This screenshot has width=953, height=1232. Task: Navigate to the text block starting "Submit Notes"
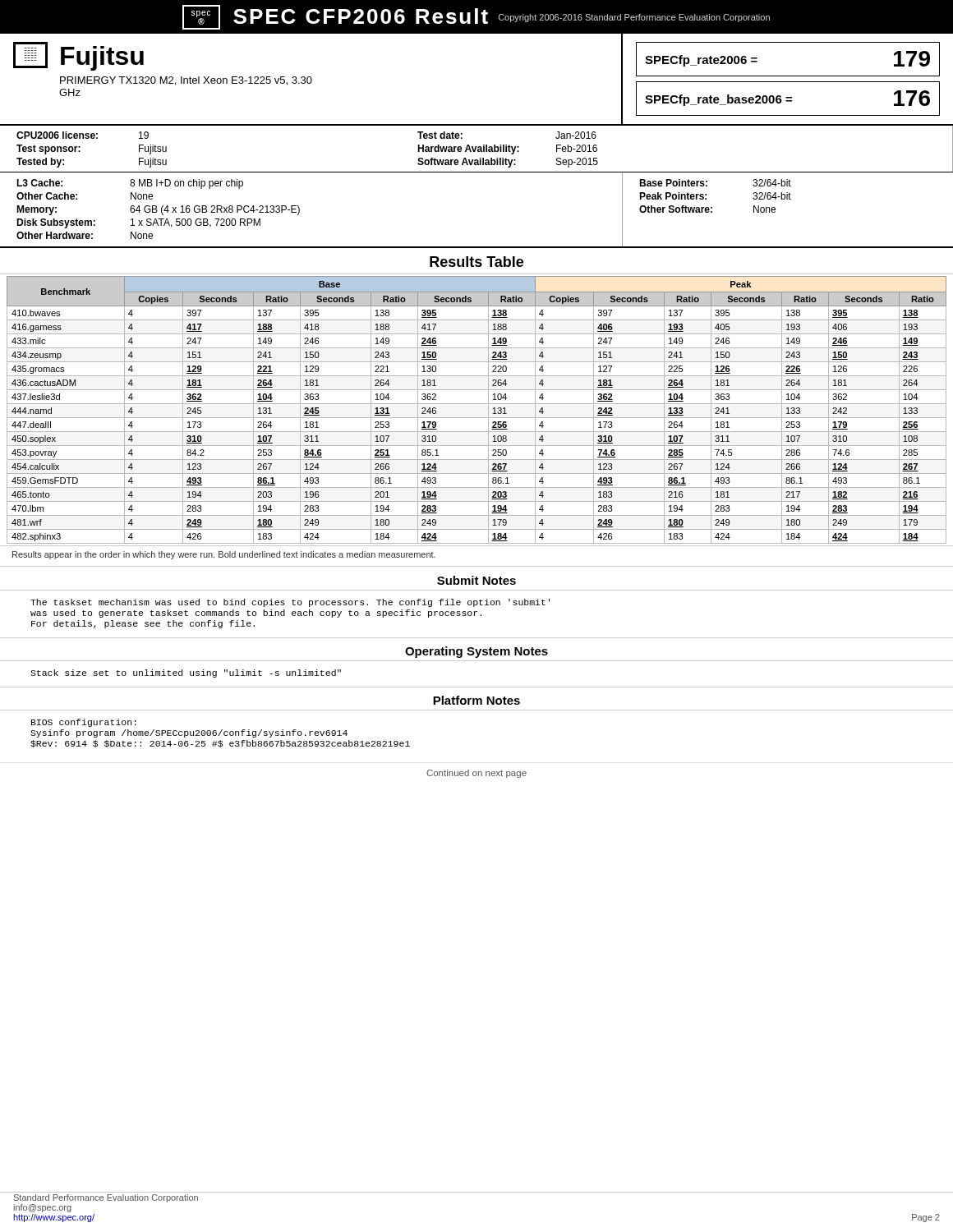476,580
